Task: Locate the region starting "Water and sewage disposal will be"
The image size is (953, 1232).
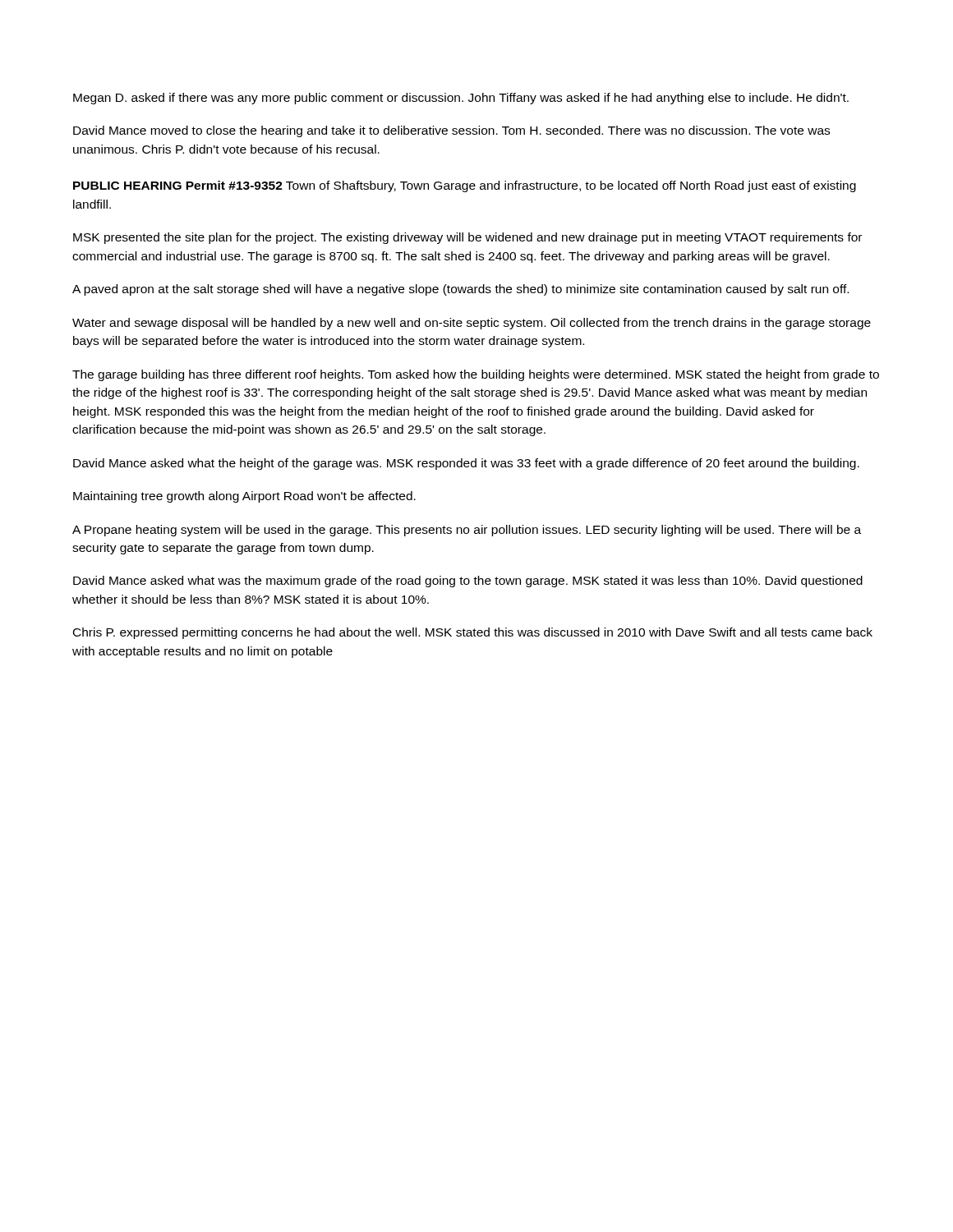Action: 472,331
